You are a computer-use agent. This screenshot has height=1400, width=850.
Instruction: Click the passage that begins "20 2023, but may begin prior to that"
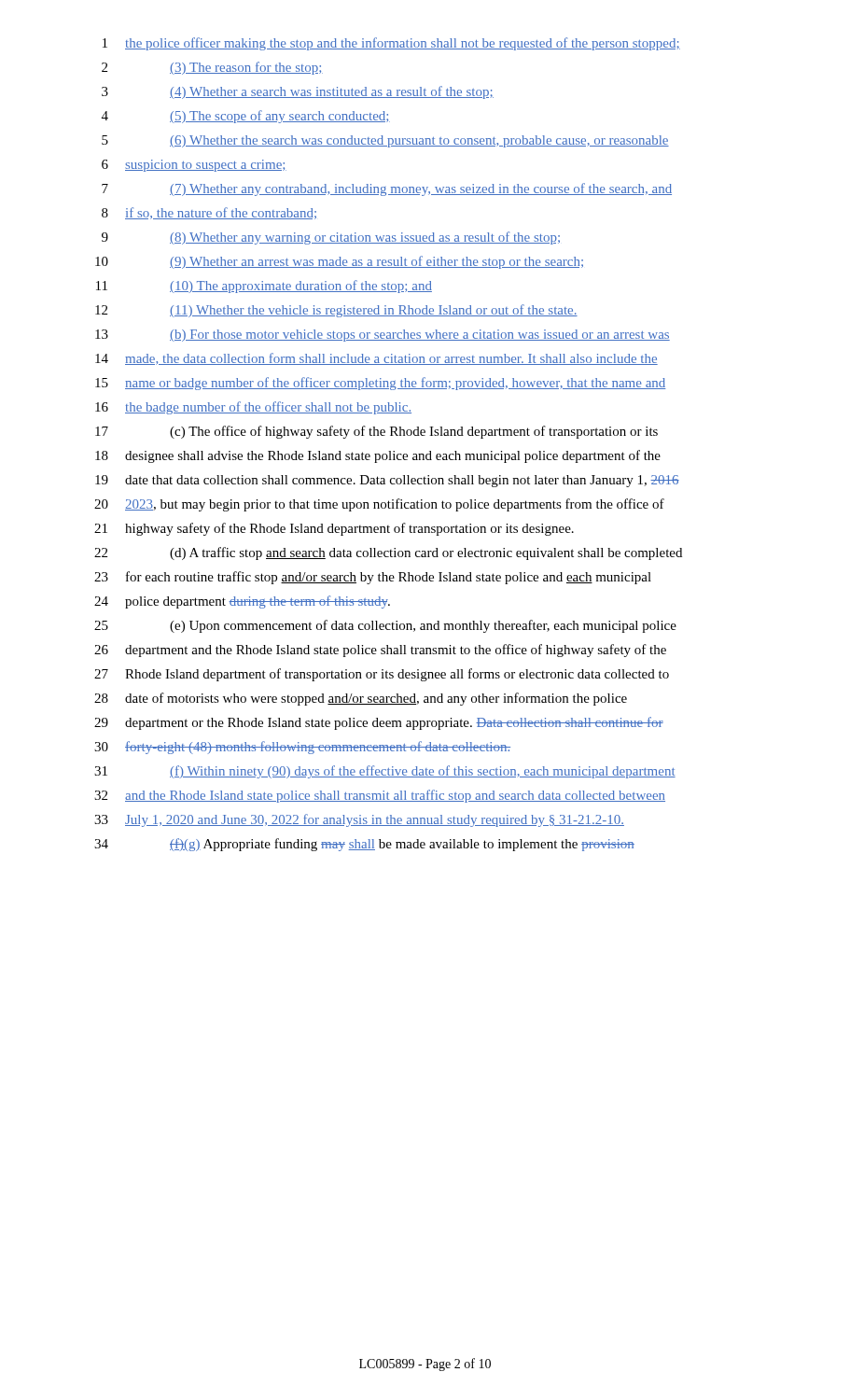[x=434, y=505]
